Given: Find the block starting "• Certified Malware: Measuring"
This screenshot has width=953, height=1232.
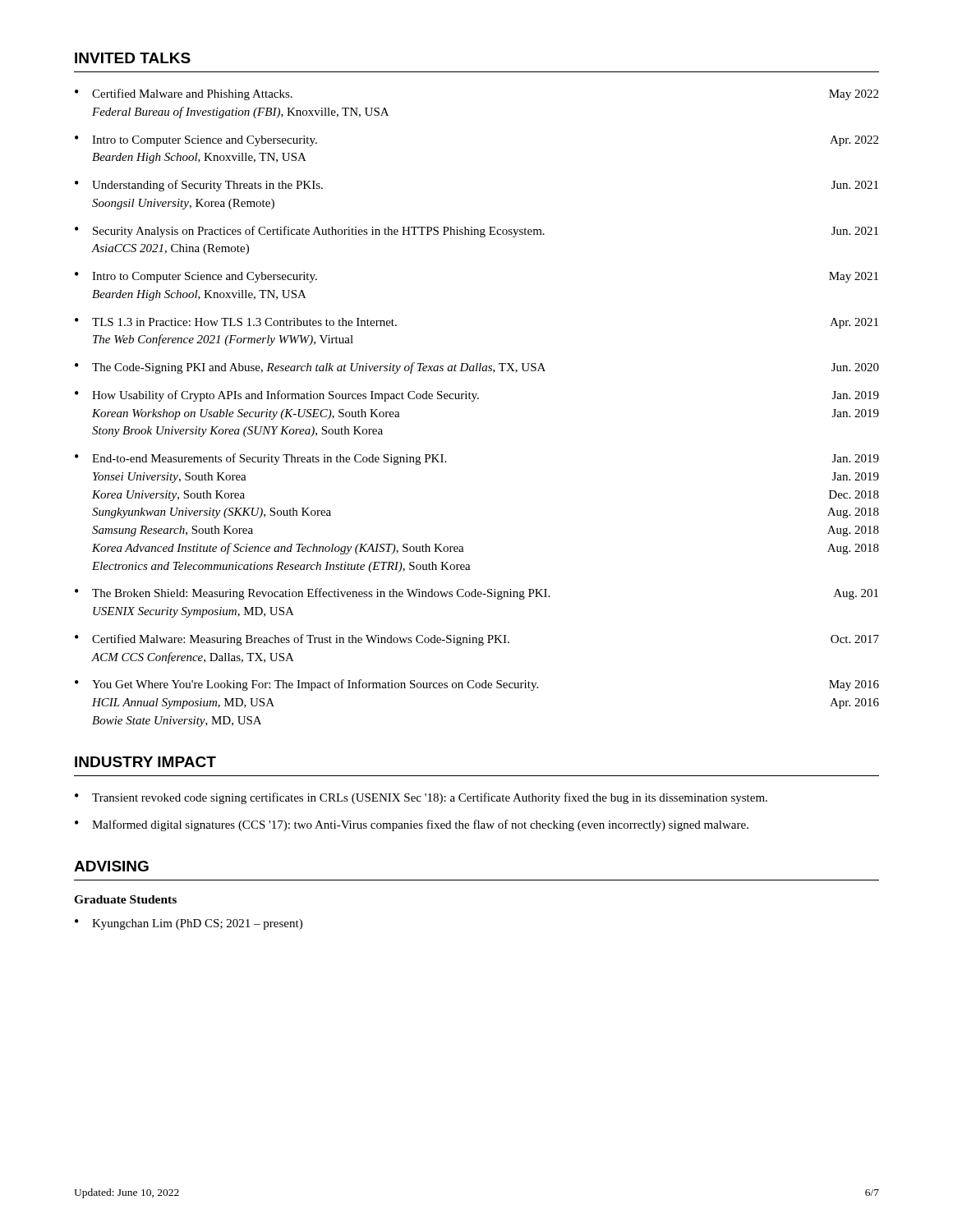Looking at the screenshot, I should coord(476,648).
